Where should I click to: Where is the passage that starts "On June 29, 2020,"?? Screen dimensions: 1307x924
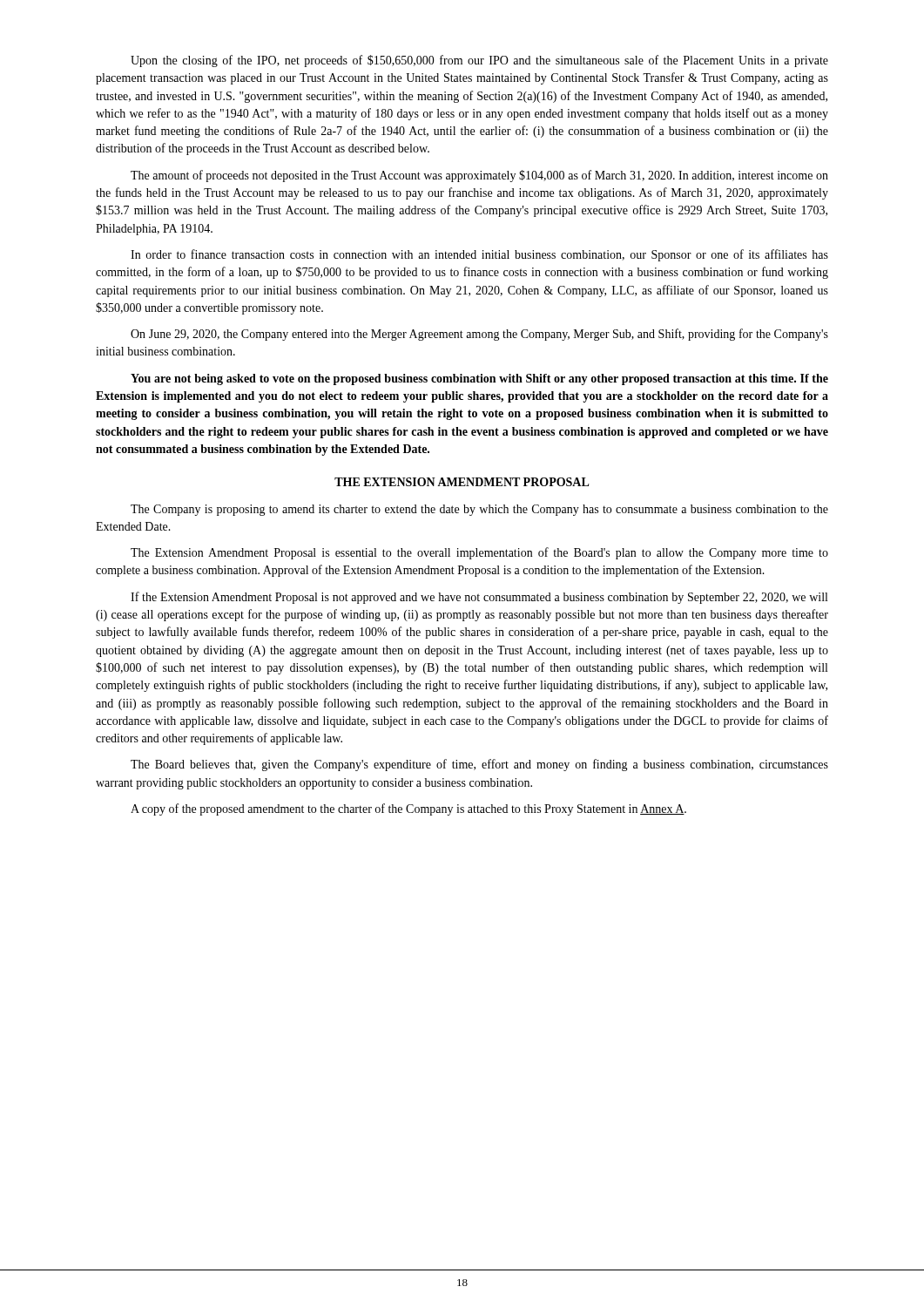(x=462, y=344)
